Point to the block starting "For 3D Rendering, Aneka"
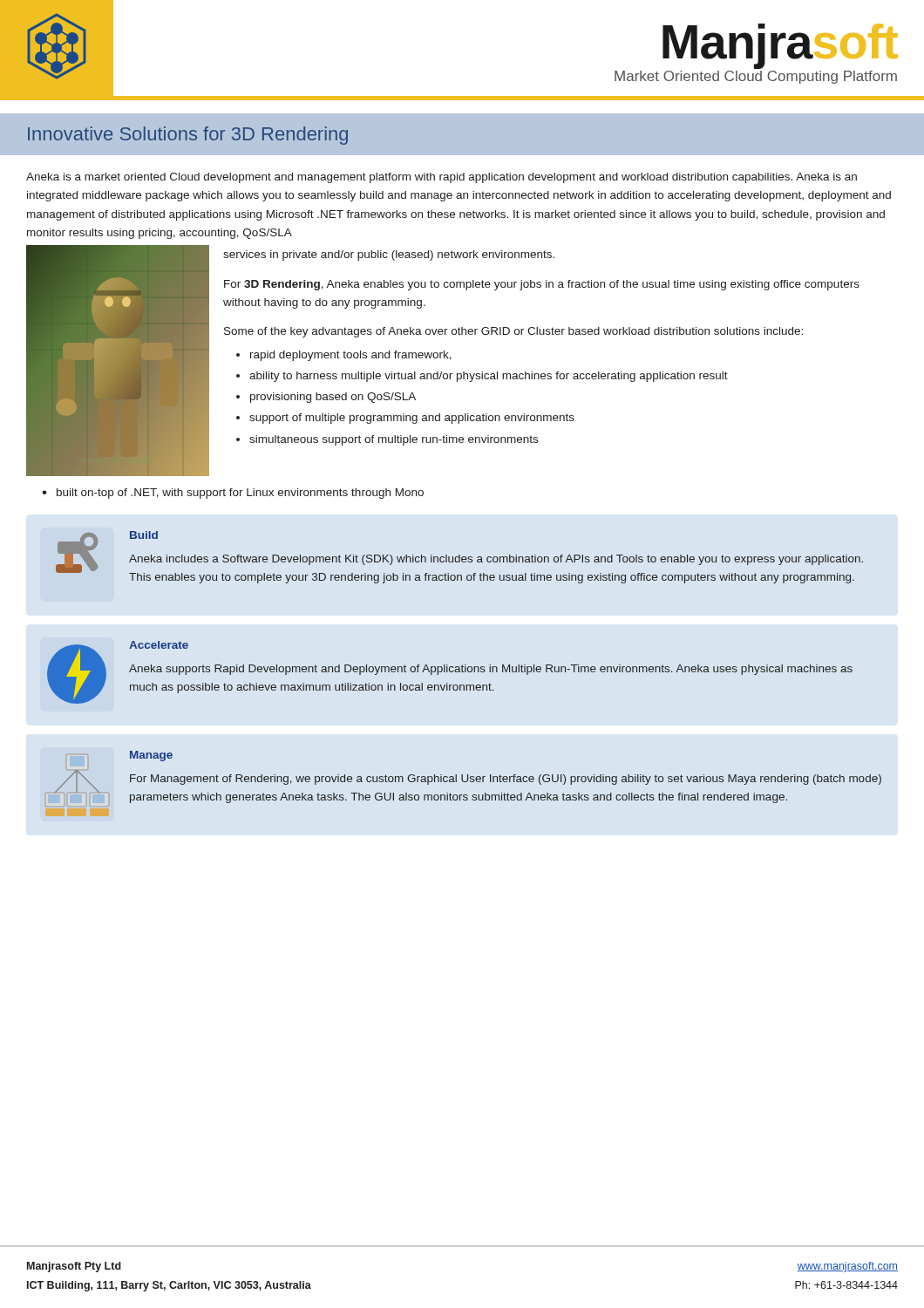The image size is (924, 1308). pyautogui.click(x=541, y=293)
